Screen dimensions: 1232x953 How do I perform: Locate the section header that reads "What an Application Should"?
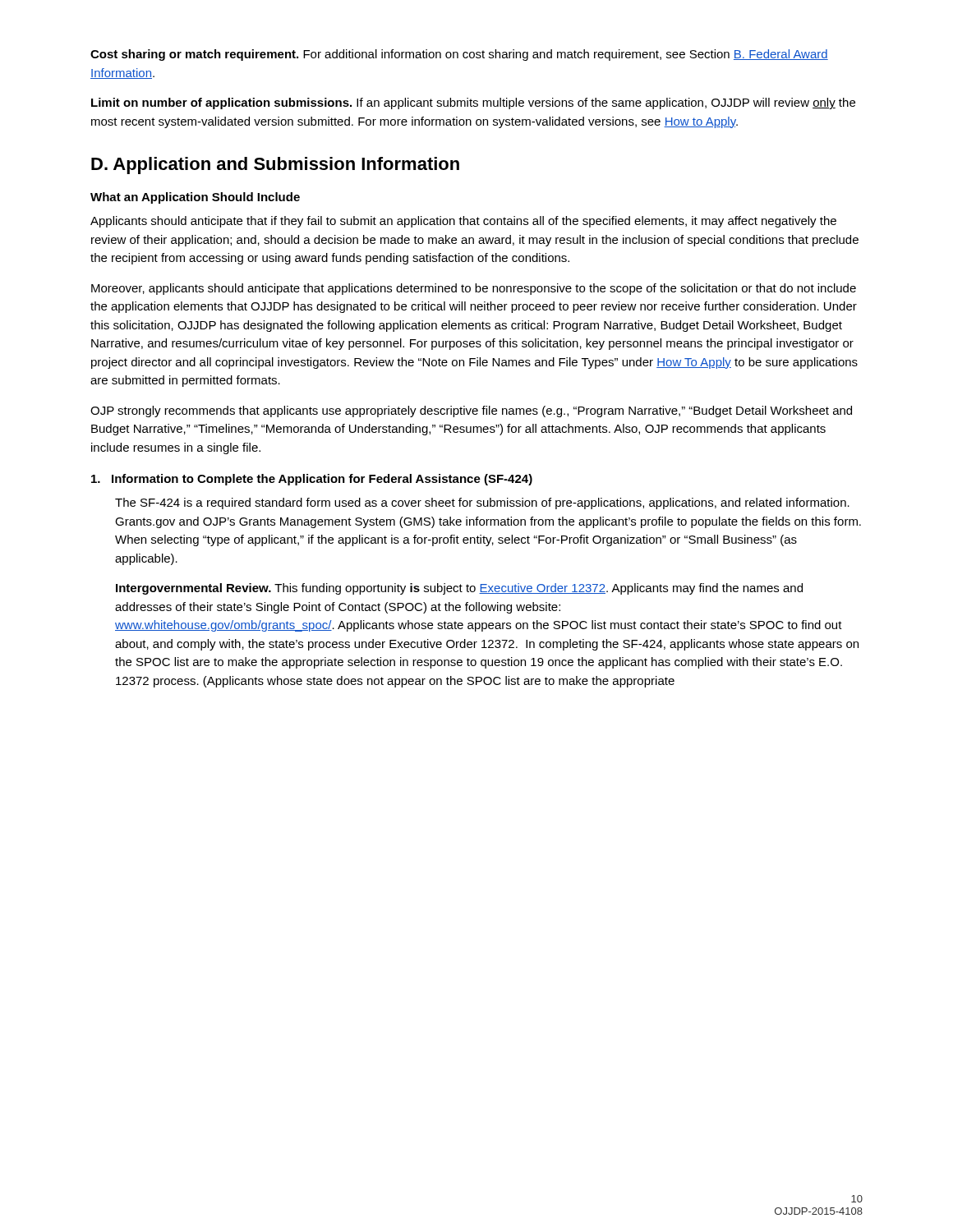(x=195, y=197)
